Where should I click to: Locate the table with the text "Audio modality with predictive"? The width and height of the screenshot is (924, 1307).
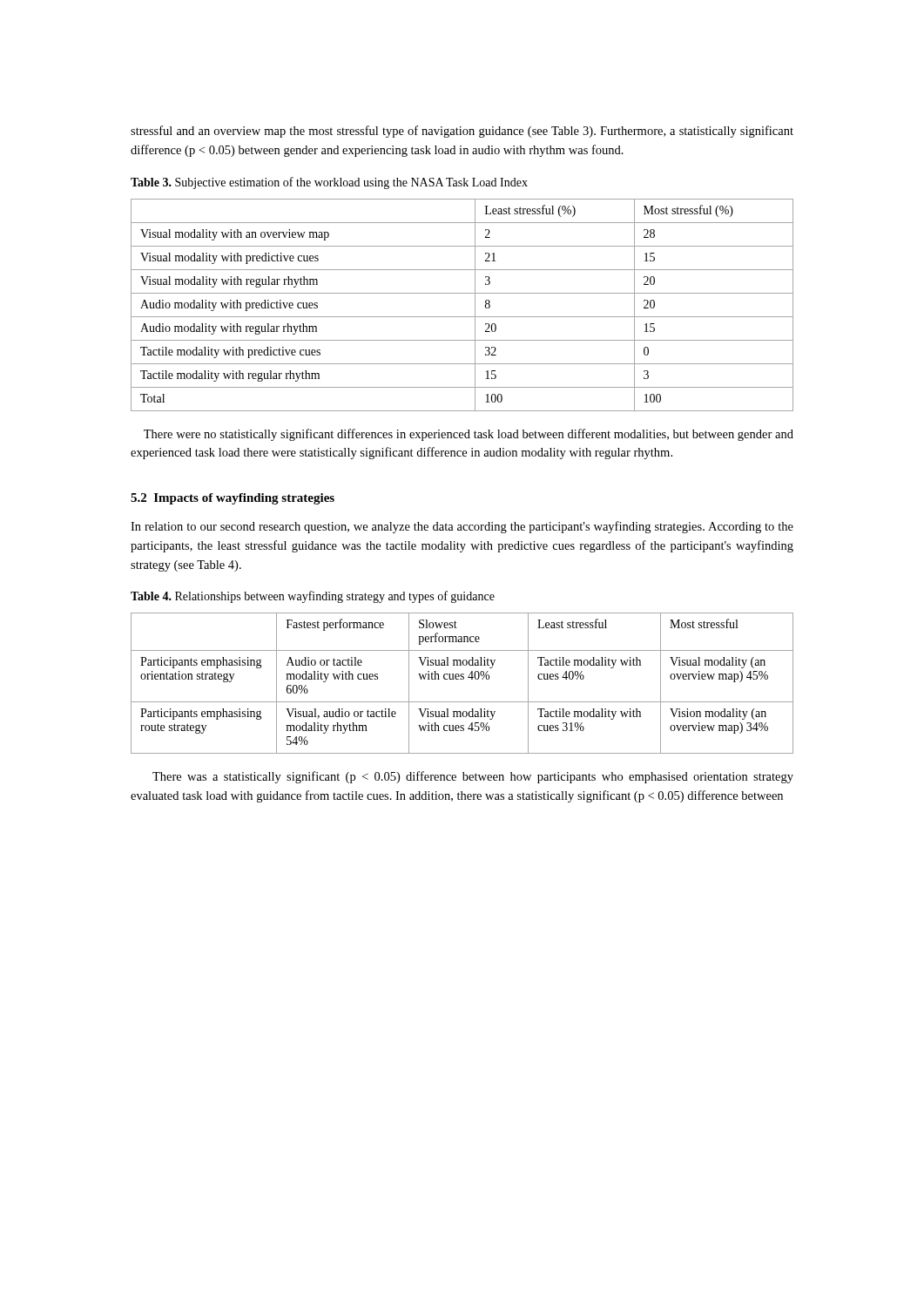(462, 305)
